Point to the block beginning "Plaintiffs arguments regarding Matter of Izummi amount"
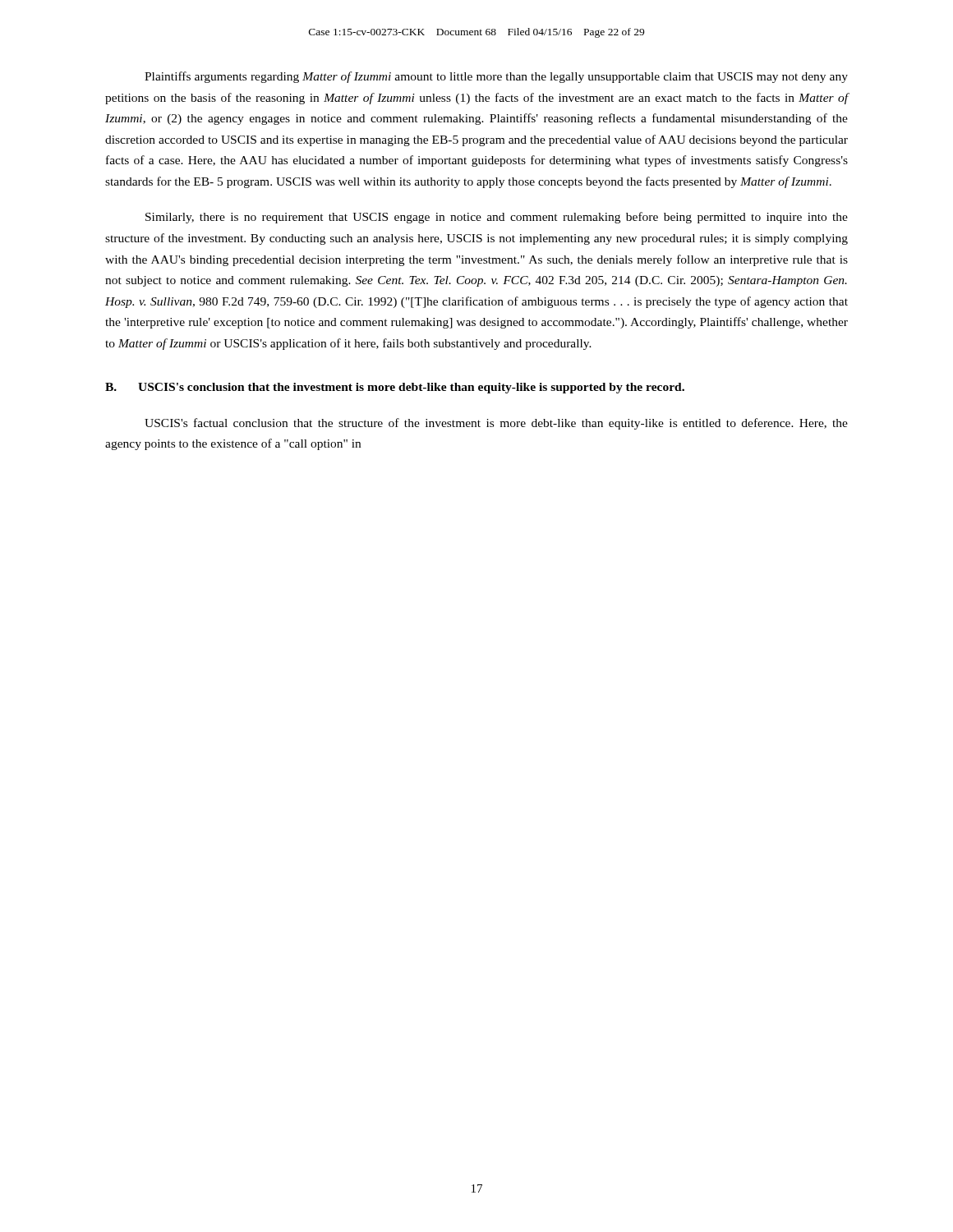The height and width of the screenshot is (1232, 953). coord(476,129)
